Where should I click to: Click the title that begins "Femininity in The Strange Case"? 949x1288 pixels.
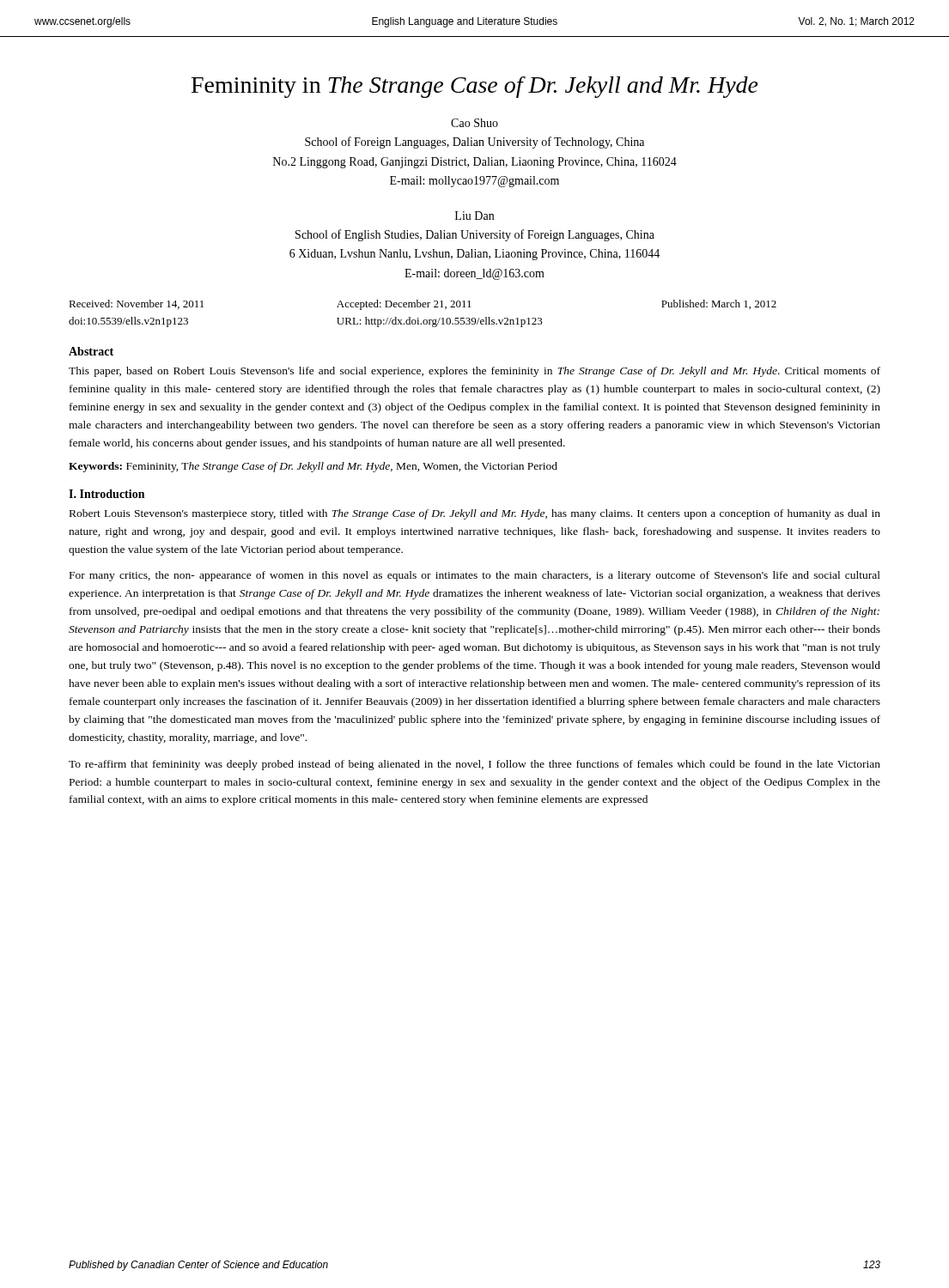(x=474, y=85)
